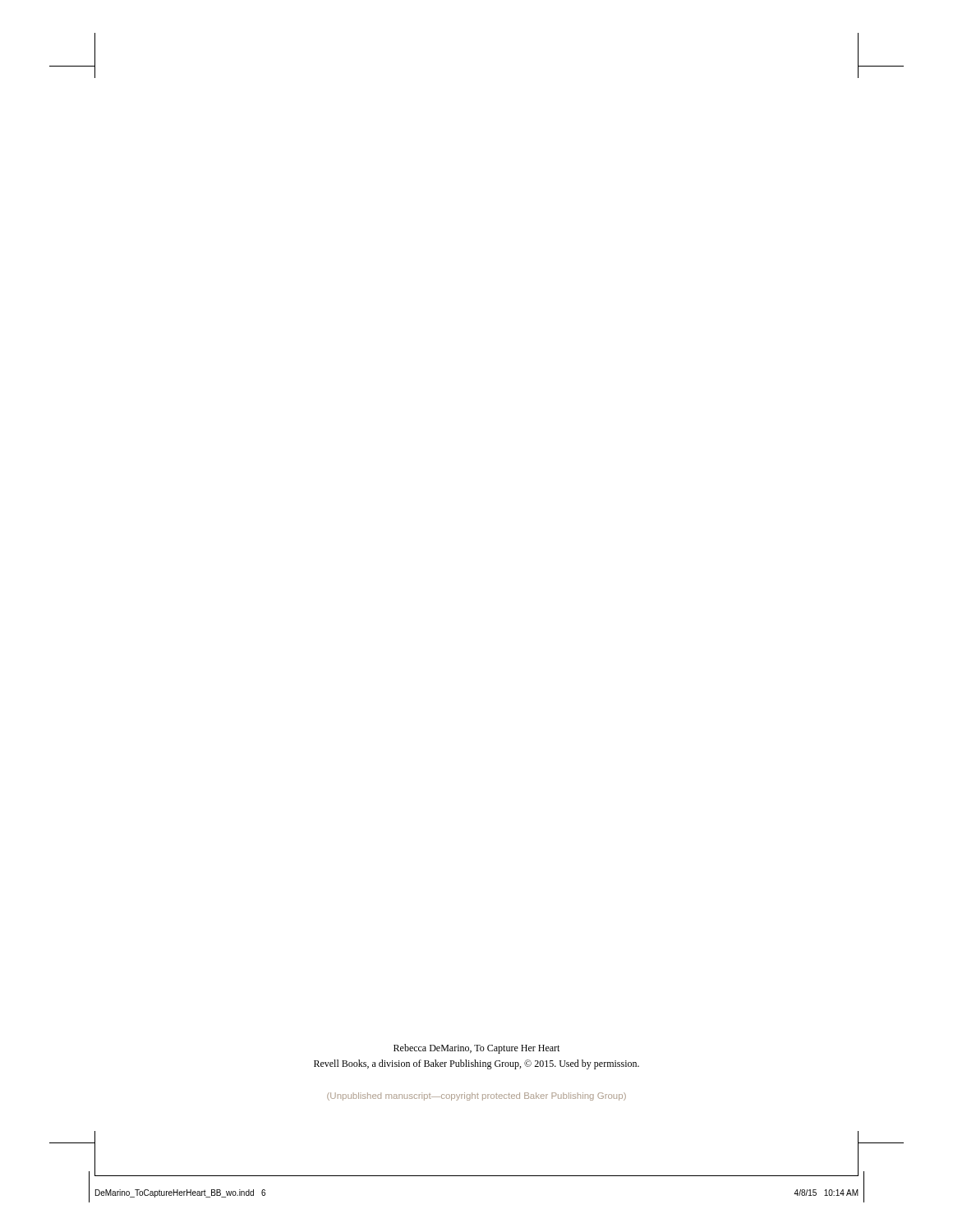Select the text block that says "Rebecca DeMarino, To Capture Her Heart Revell Books,"

[x=476, y=1056]
